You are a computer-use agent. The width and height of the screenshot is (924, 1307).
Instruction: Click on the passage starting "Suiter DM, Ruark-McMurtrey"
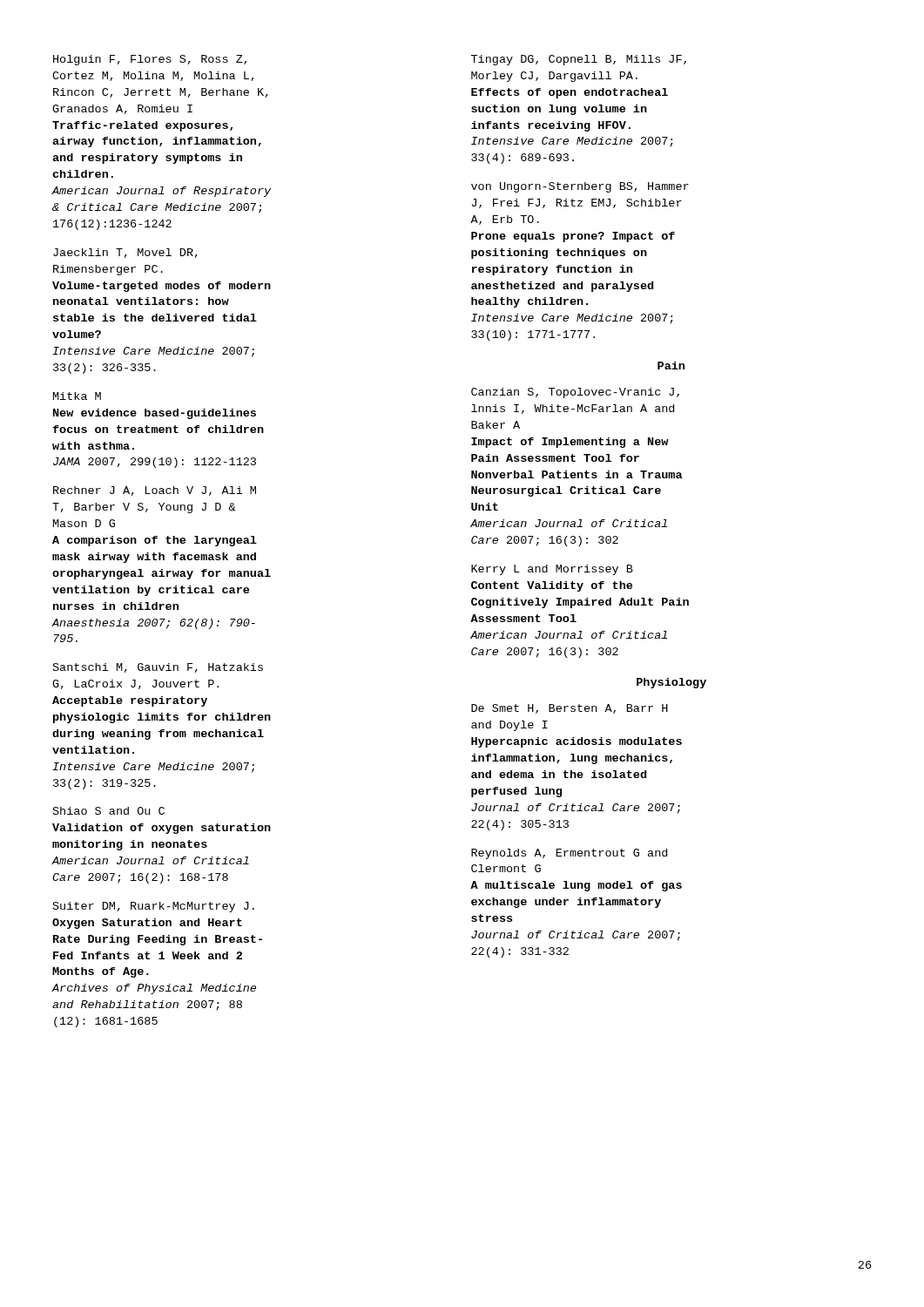(158, 964)
